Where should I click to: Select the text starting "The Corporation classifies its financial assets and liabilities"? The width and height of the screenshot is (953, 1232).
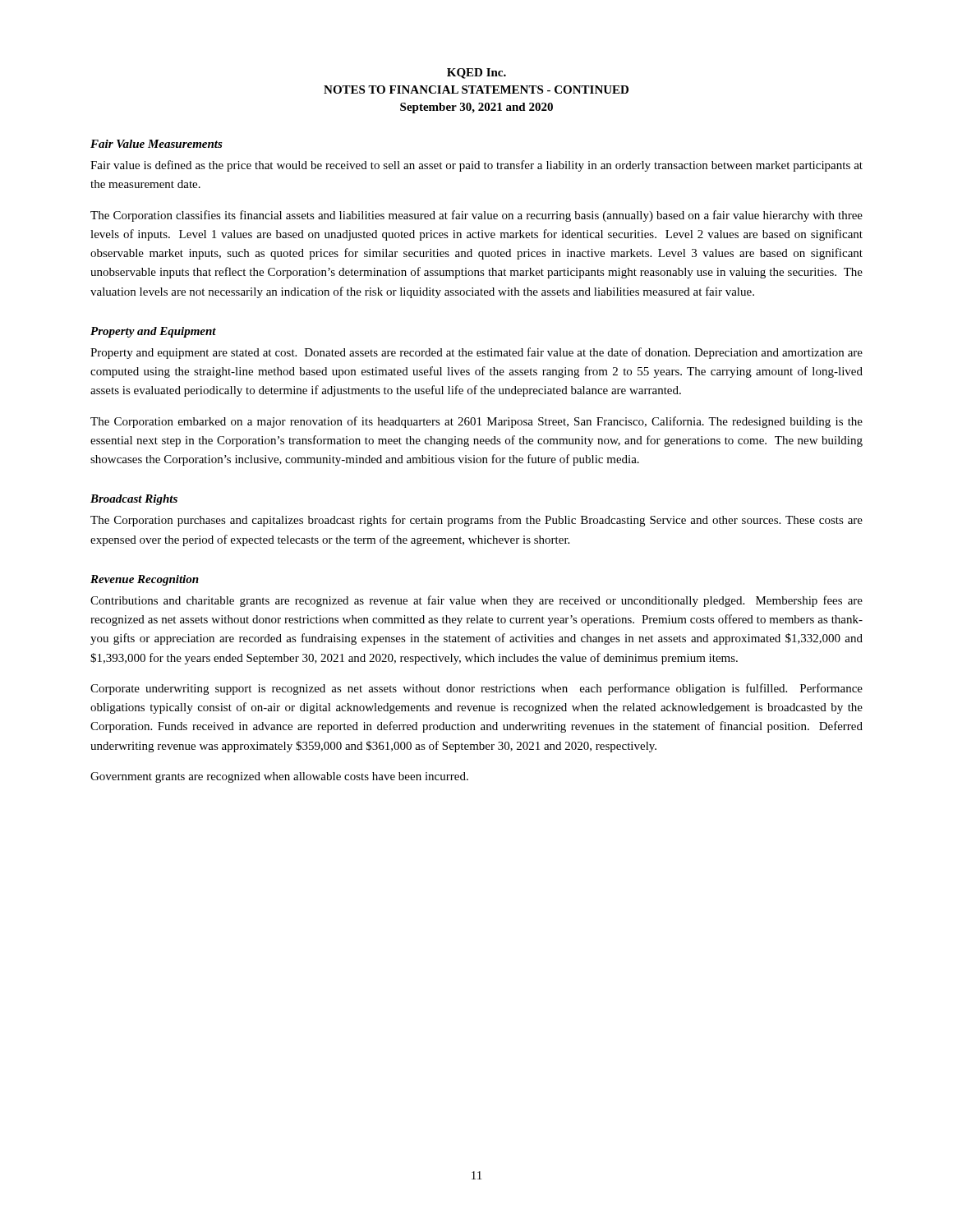476,253
